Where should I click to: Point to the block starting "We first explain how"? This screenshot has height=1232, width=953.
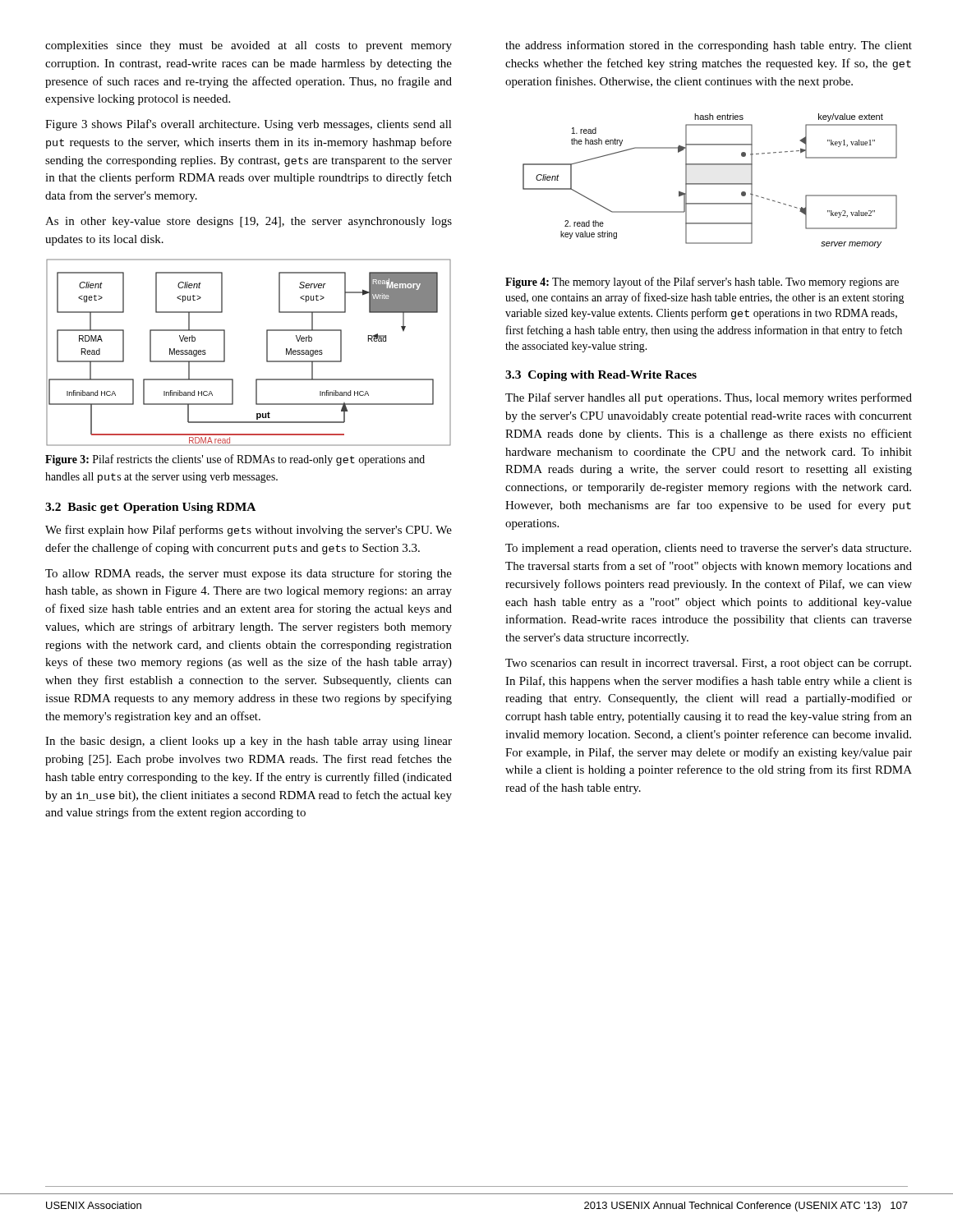point(248,672)
